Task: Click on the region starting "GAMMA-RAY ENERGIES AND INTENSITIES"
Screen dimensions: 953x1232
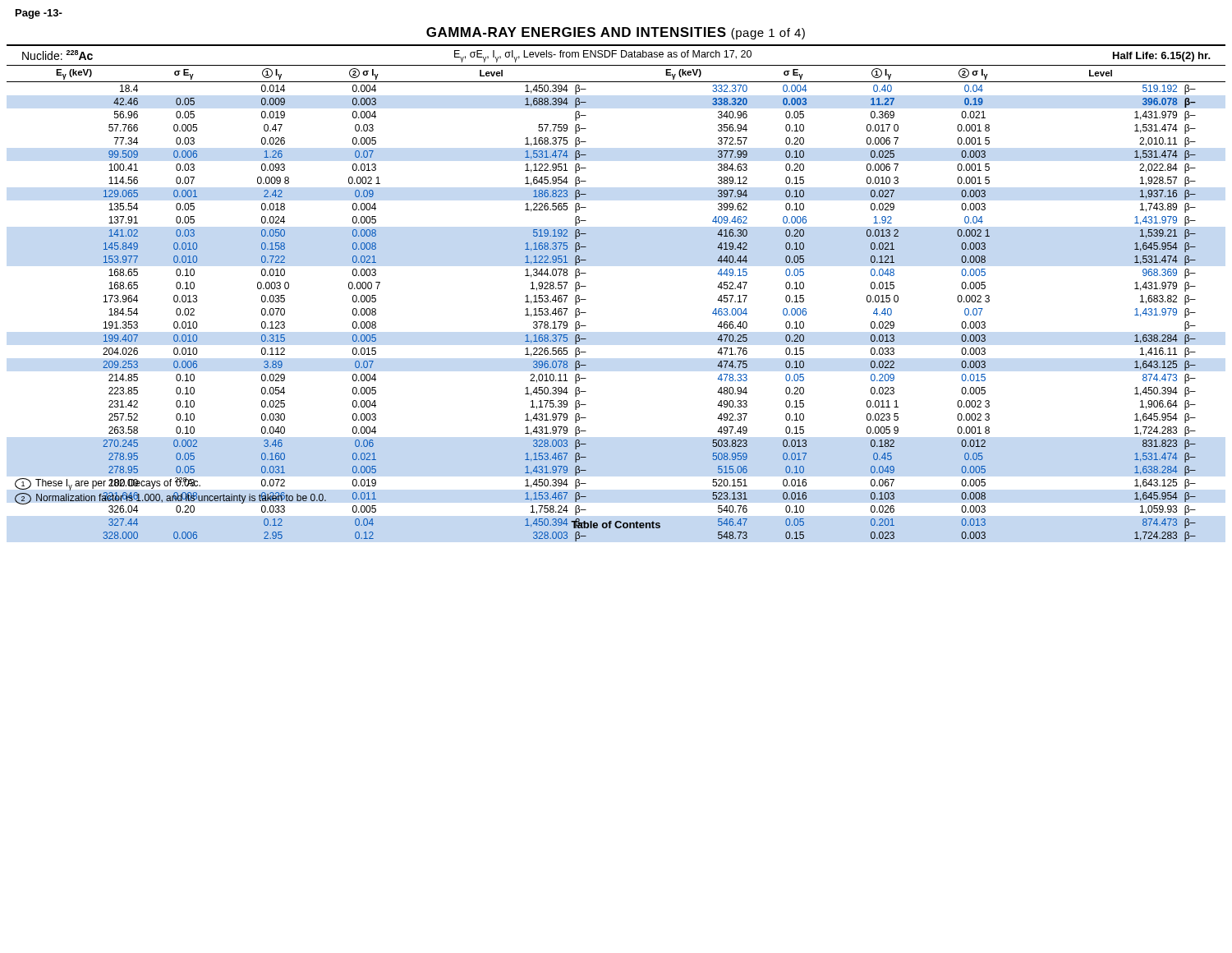Action: tap(616, 32)
